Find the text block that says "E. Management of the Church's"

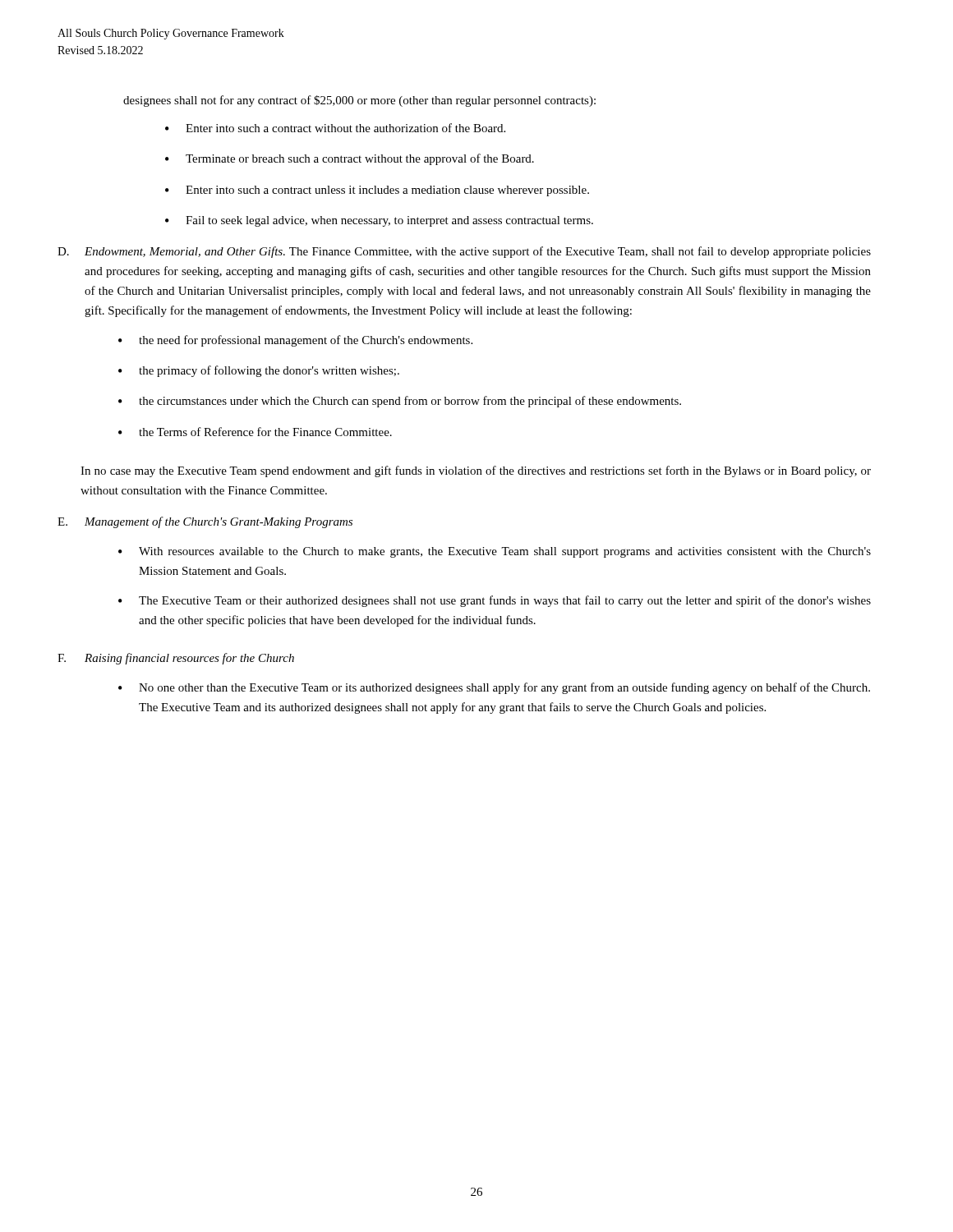(x=205, y=522)
